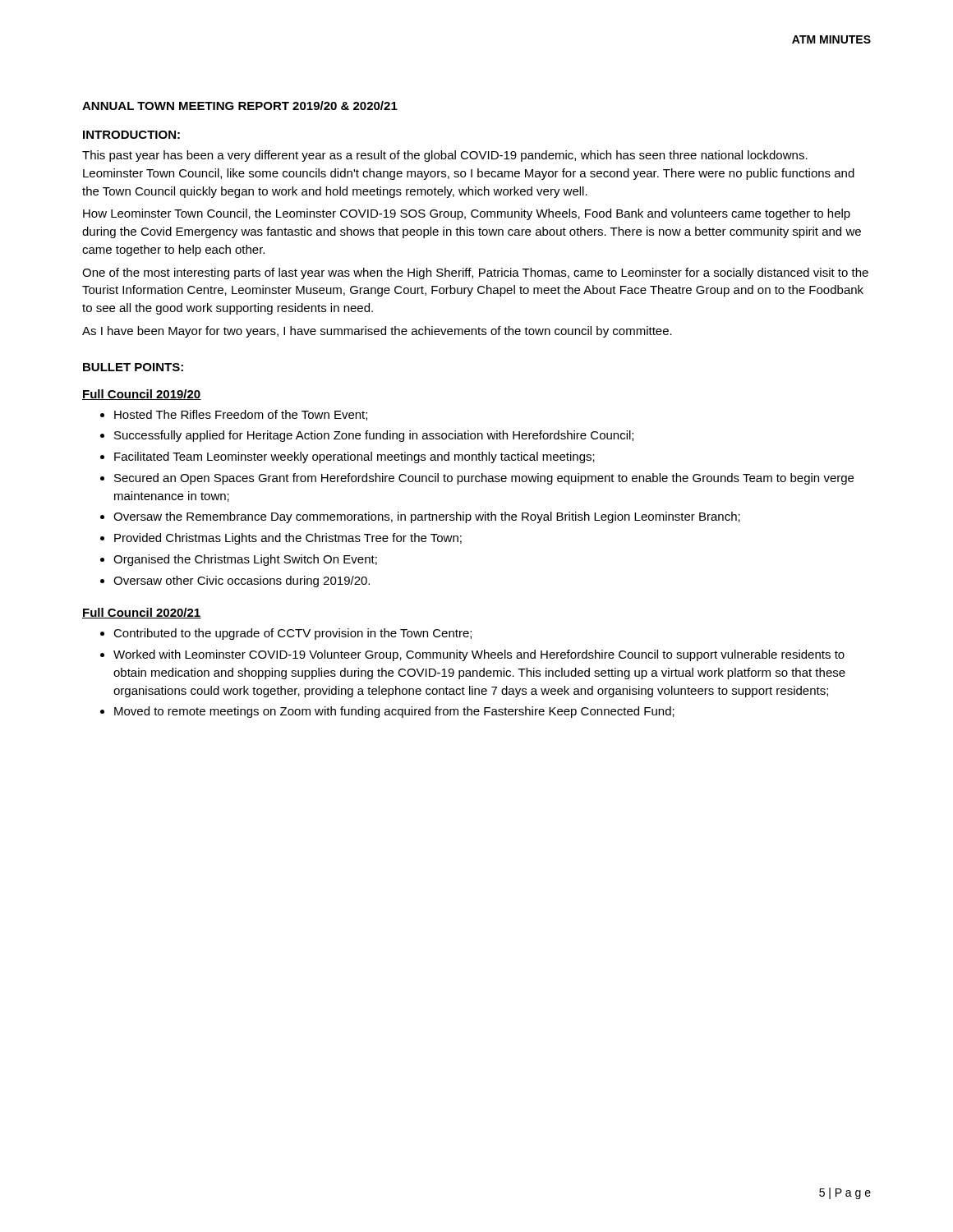Click on the block starting "One of the"
Image resolution: width=953 pixels, height=1232 pixels.
[x=475, y=290]
